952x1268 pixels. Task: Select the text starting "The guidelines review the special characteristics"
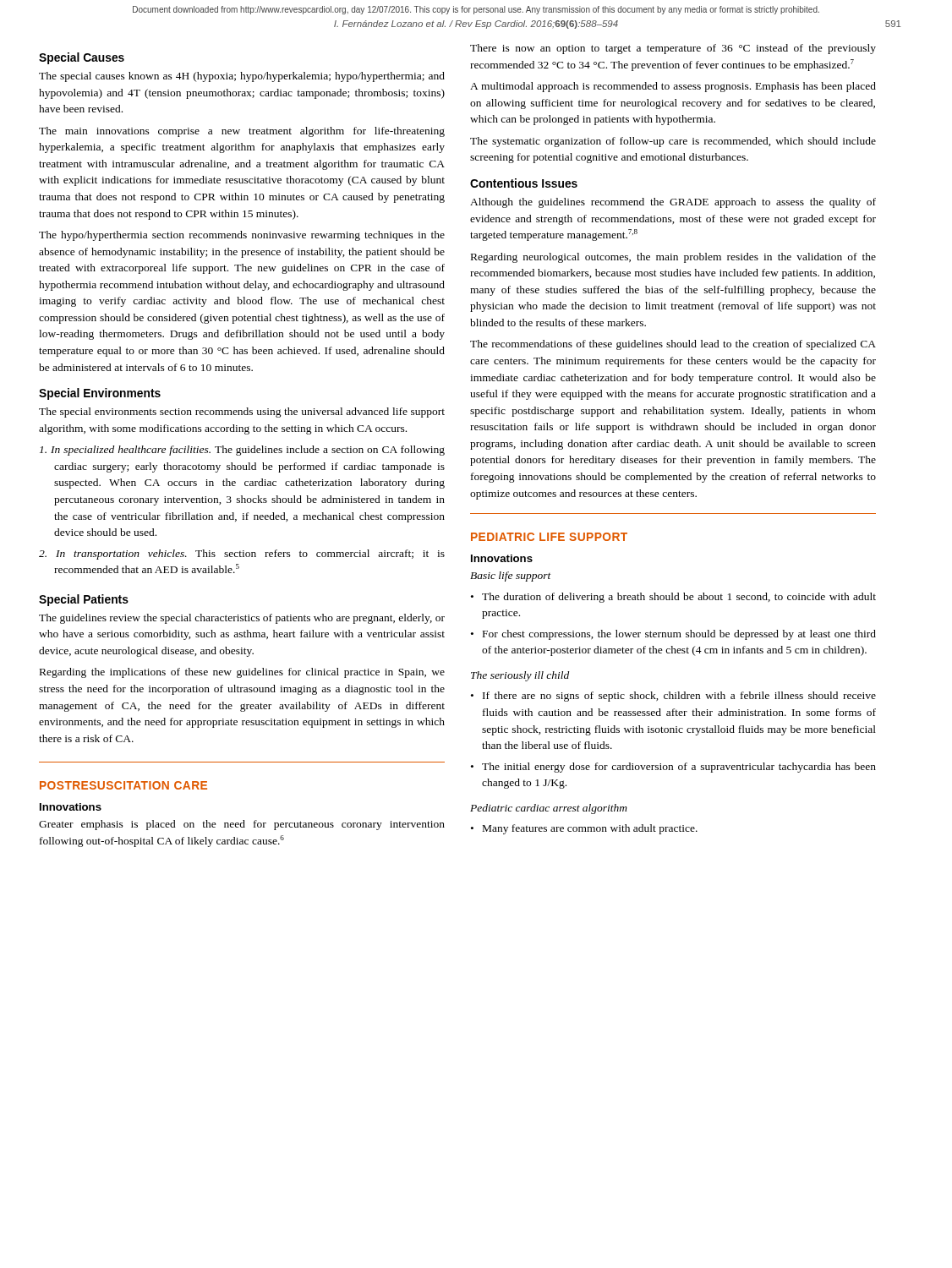click(x=242, y=634)
